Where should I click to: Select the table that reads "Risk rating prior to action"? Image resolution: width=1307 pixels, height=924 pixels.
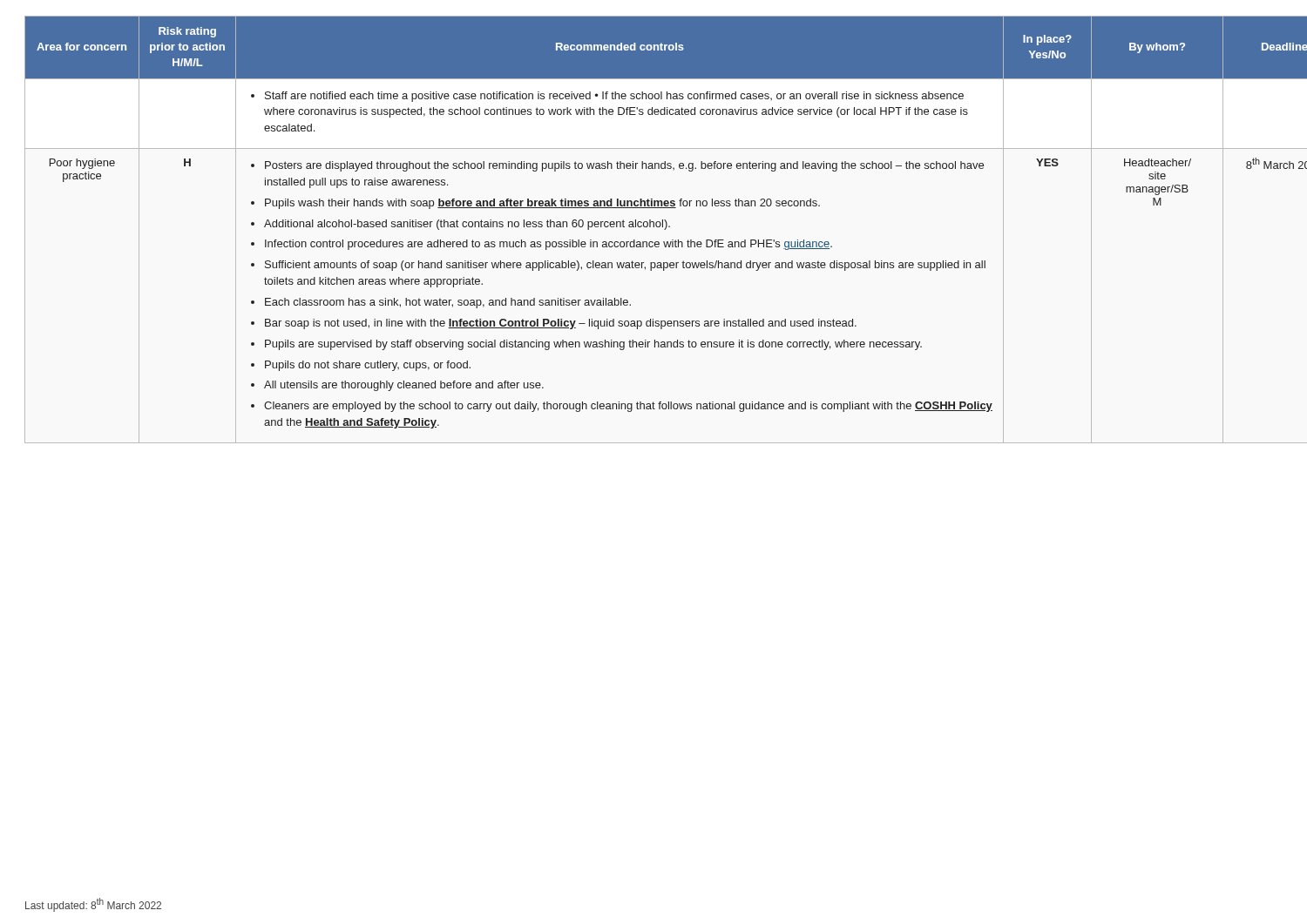[x=654, y=229]
